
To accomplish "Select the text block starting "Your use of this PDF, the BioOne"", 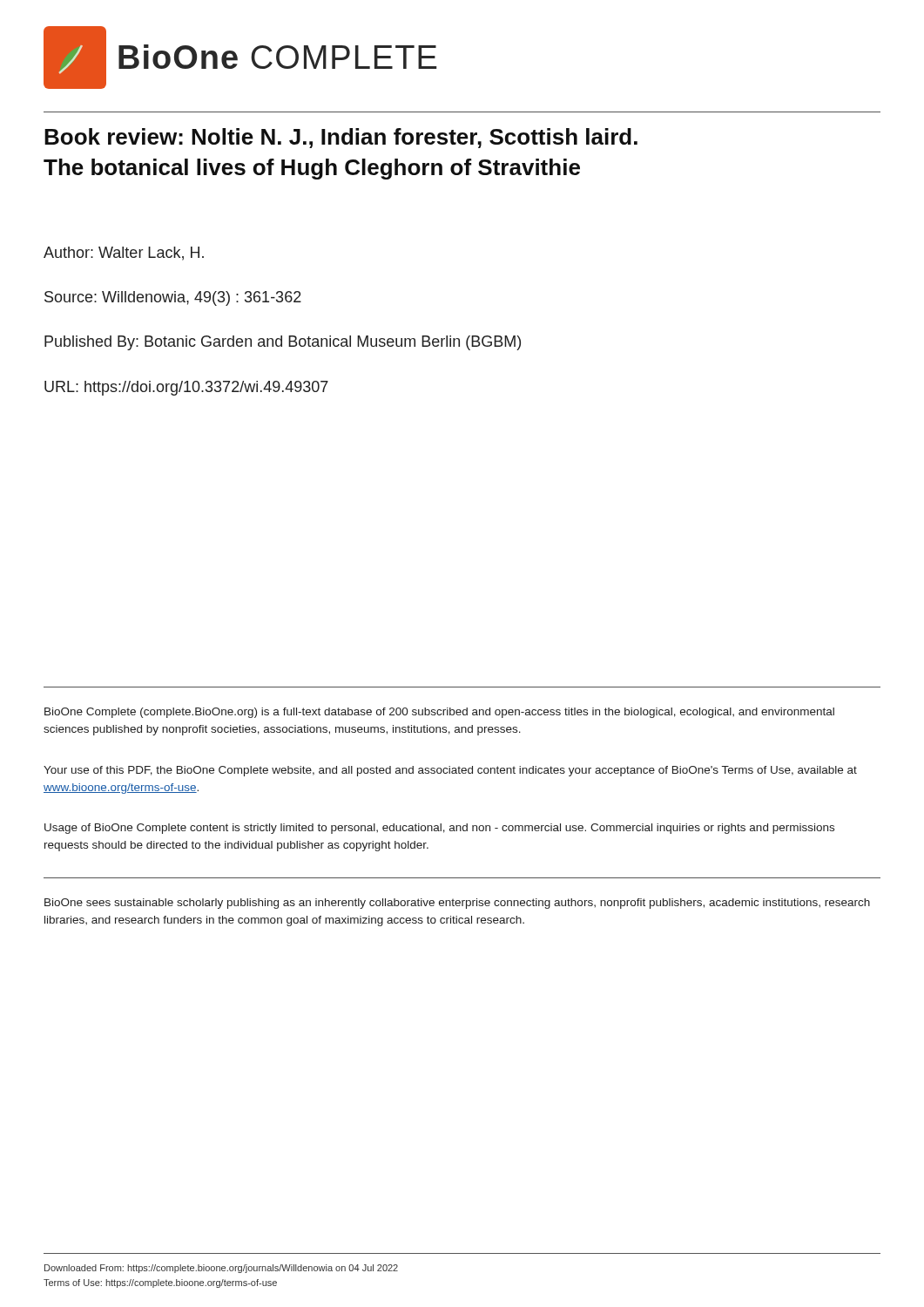I will tap(450, 778).
